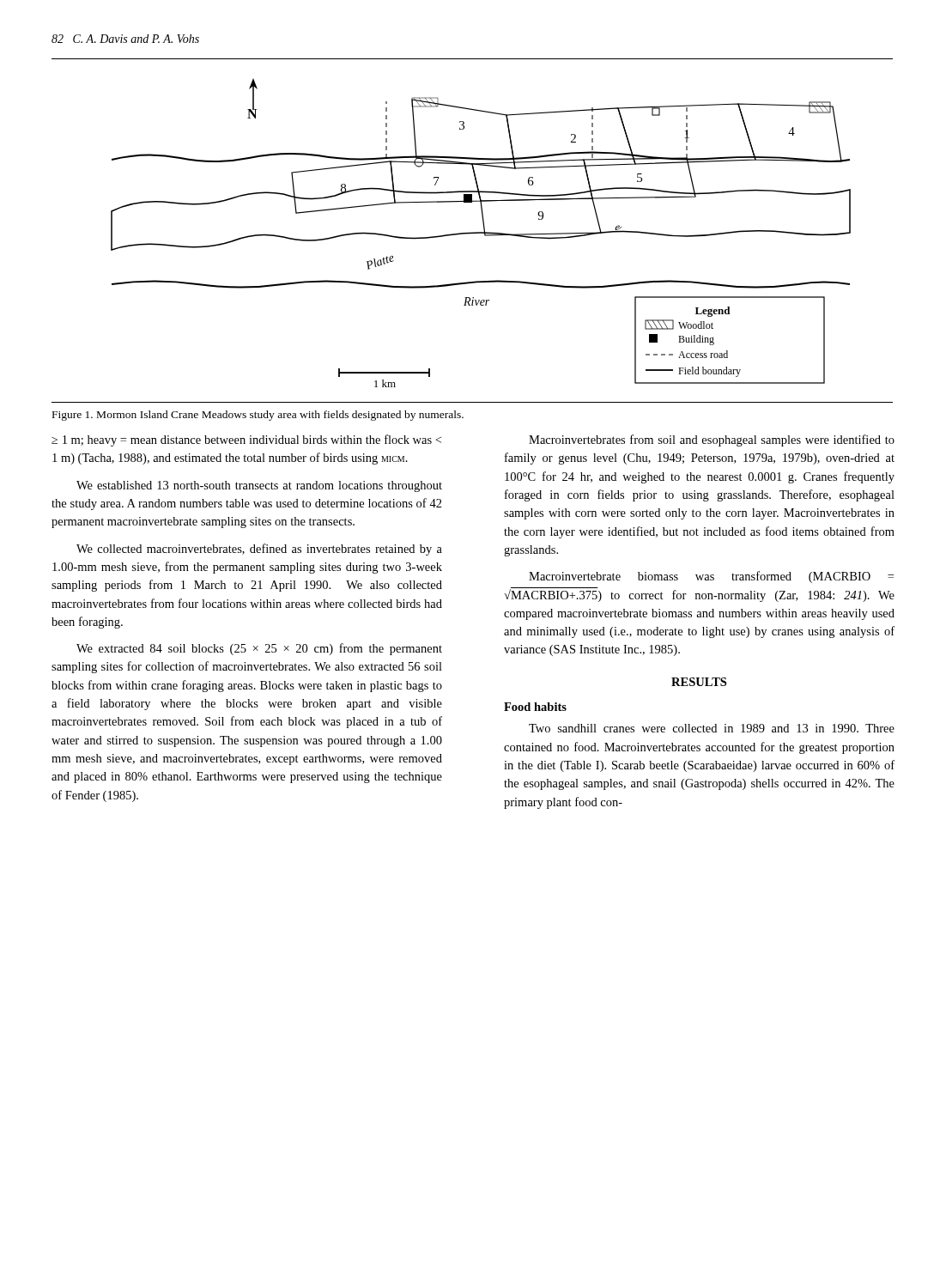Viewport: 946px width, 1288px height.
Task: Locate the element starting "≥ 1 m; heavy ="
Action: (247, 618)
